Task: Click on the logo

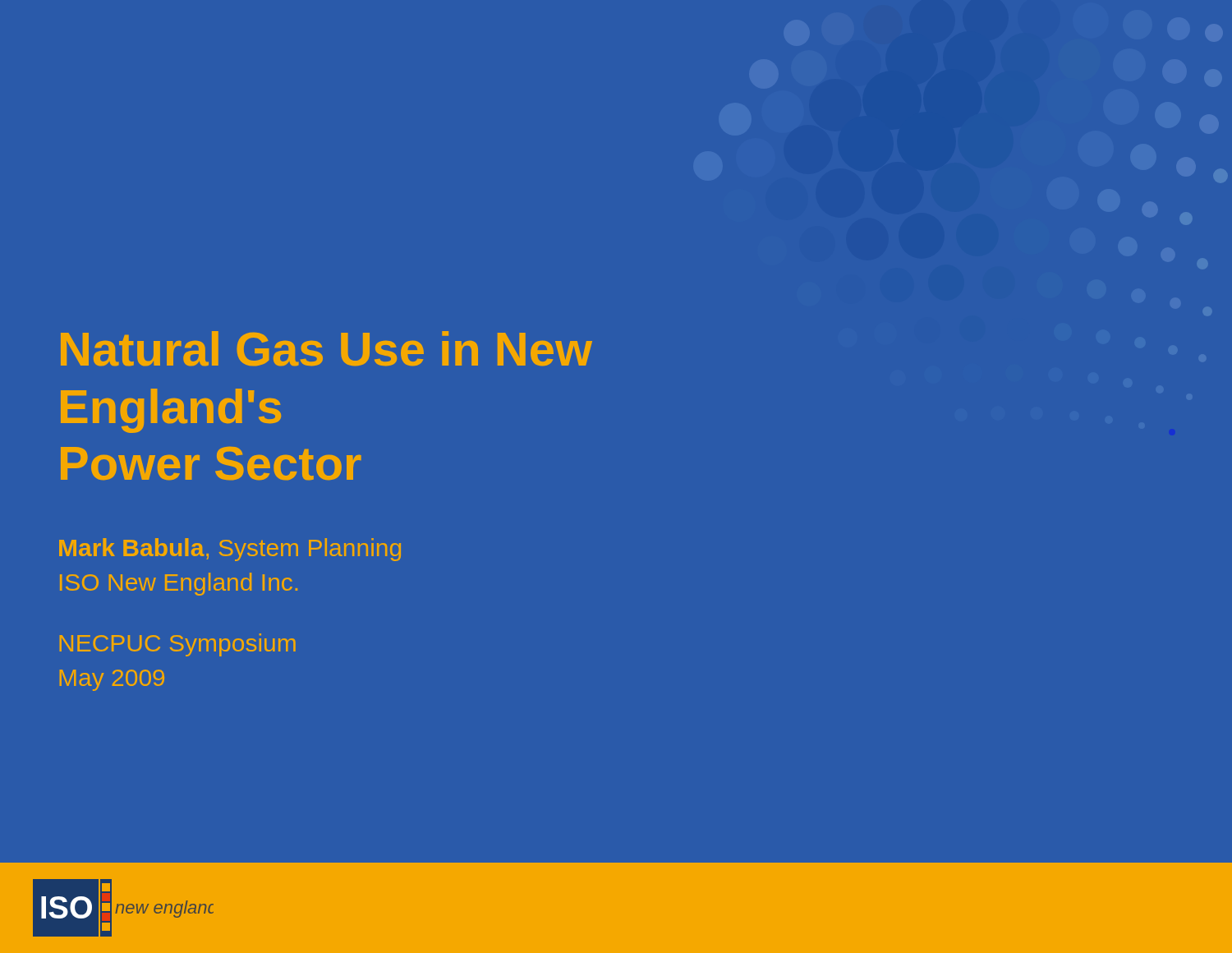Action: coord(123,908)
